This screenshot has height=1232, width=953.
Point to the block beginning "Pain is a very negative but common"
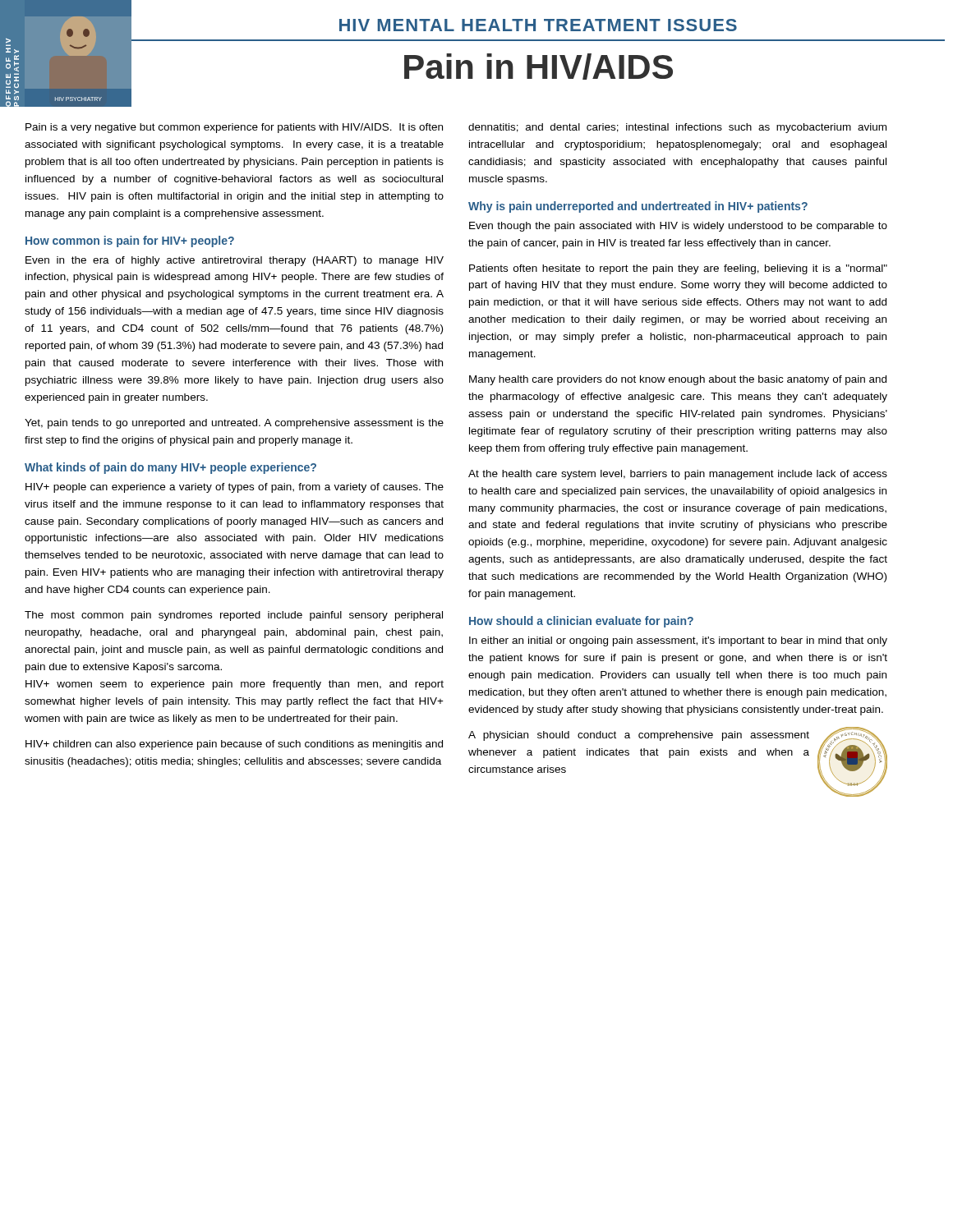point(234,170)
